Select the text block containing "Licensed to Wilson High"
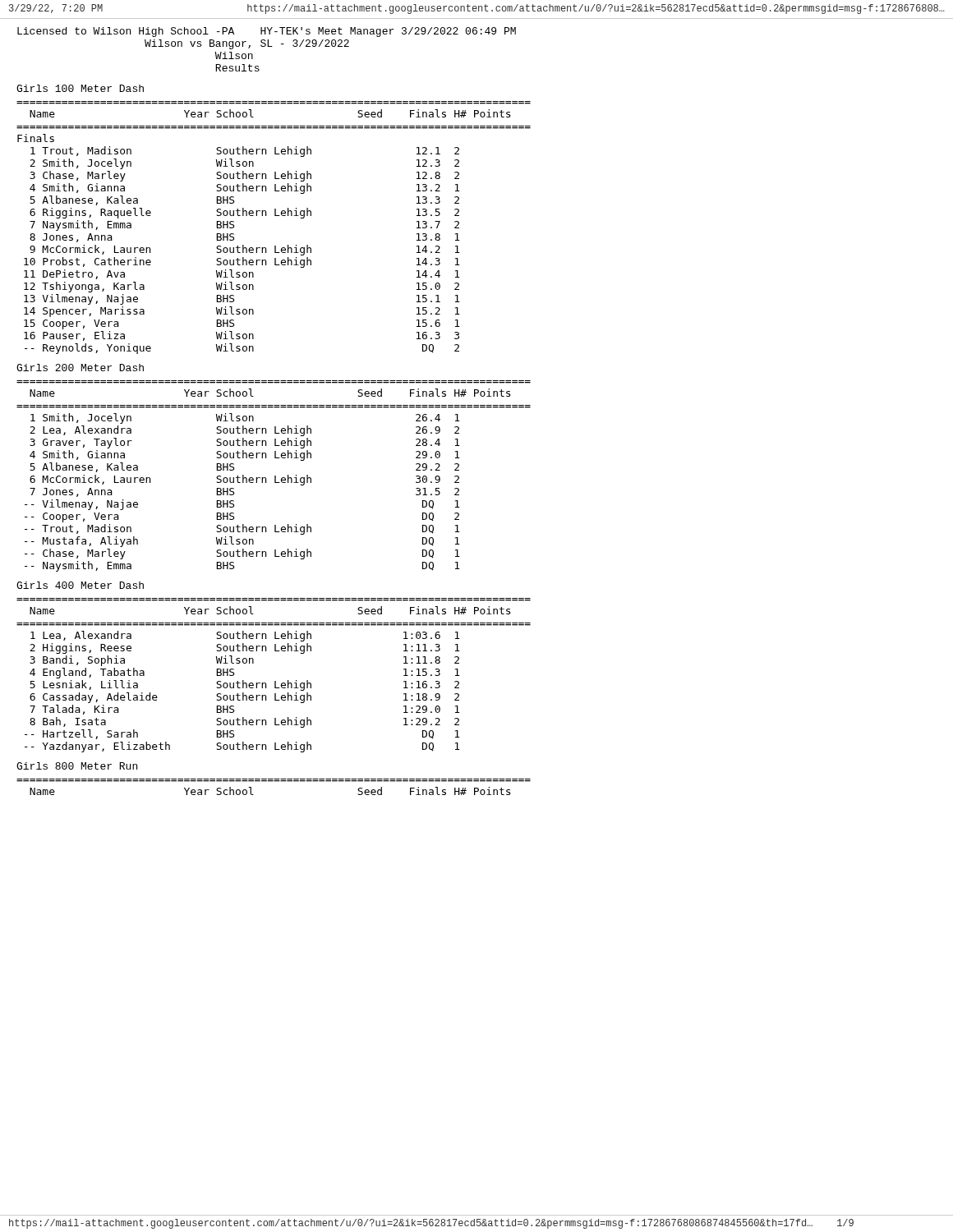 pyautogui.click(x=266, y=50)
